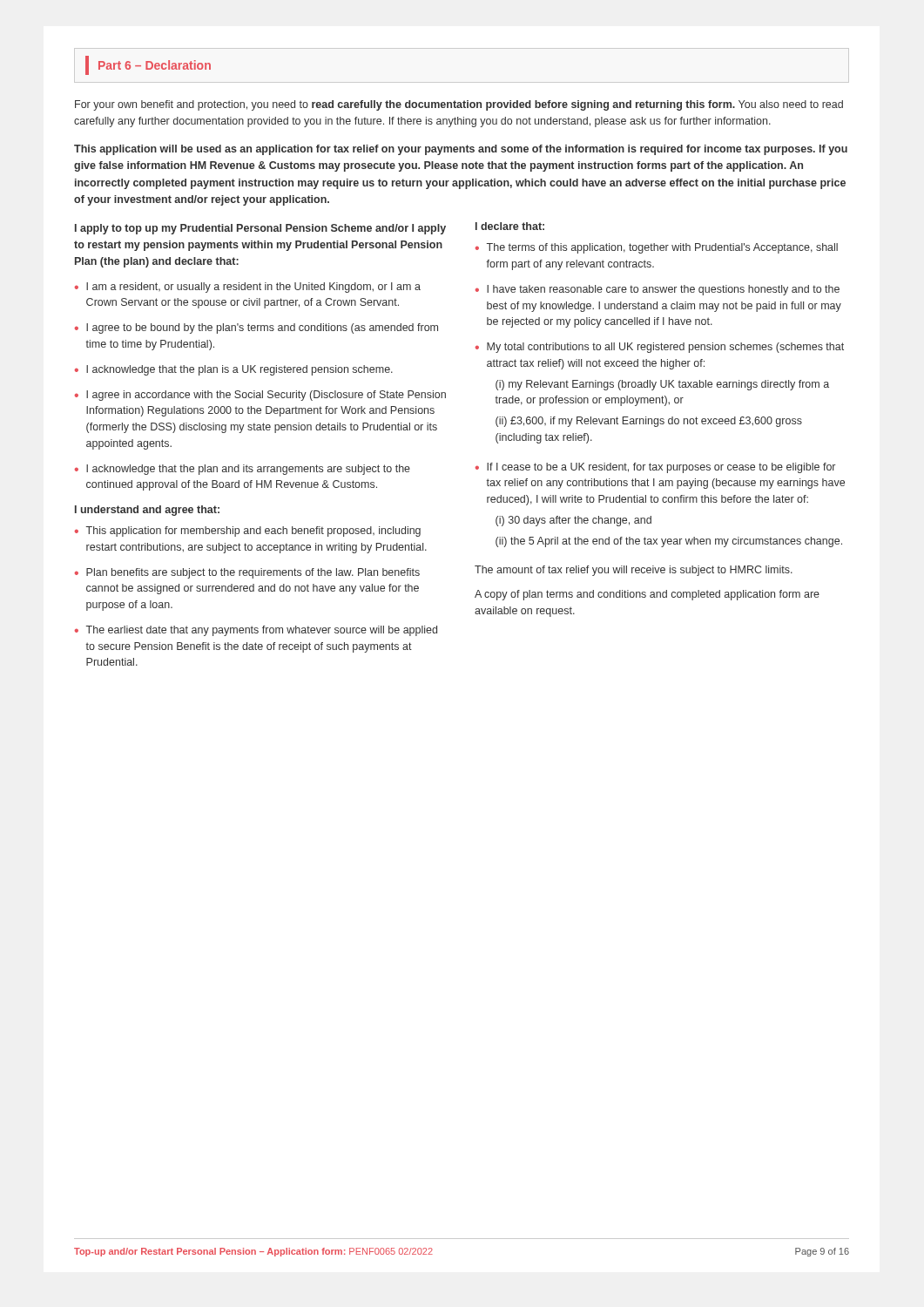Locate the text block starting "Part 6 – Declaration"
The image size is (924, 1307).
pos(148,65)
